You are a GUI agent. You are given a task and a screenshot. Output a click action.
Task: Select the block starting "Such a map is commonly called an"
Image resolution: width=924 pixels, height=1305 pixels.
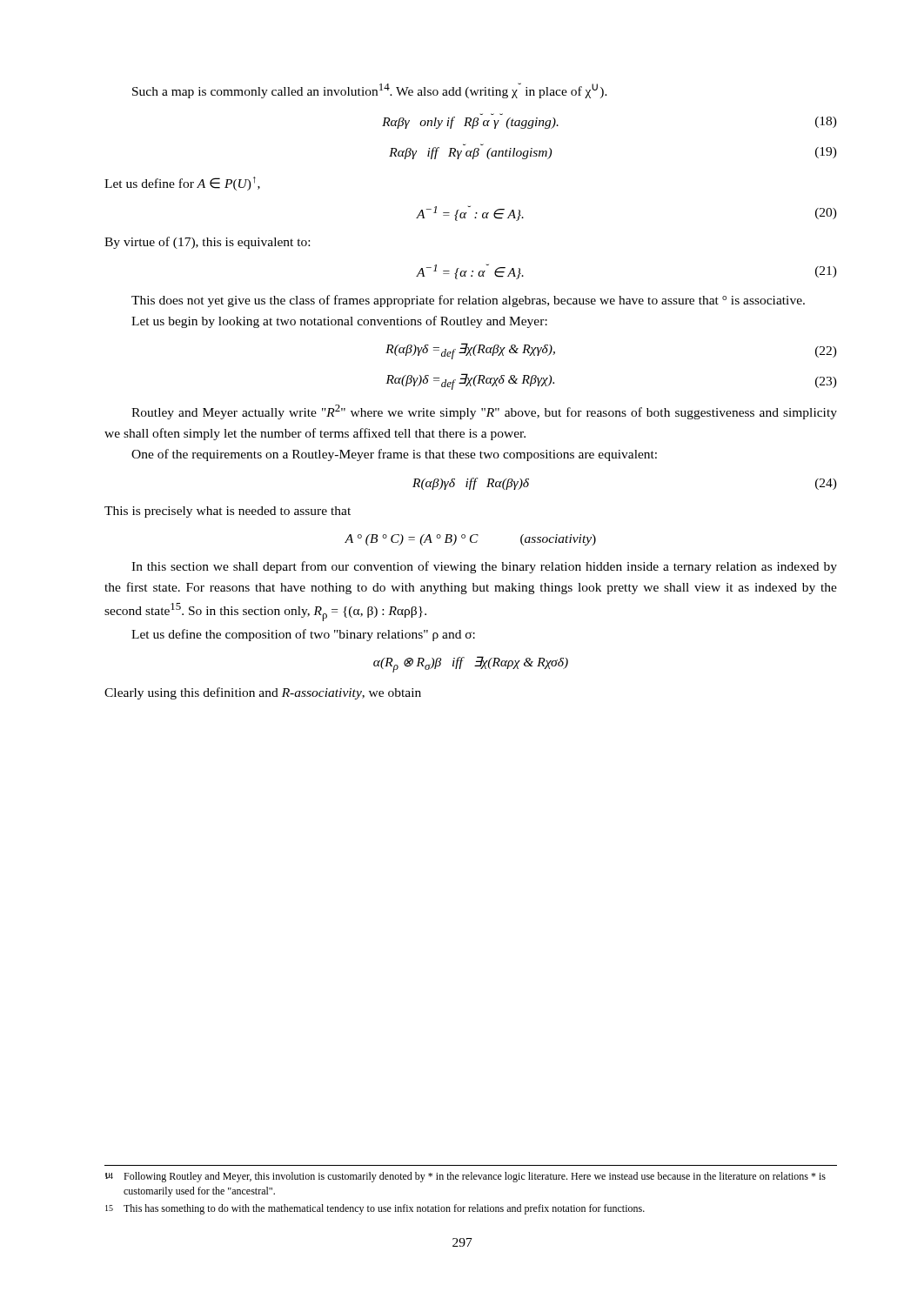[471, 90]
